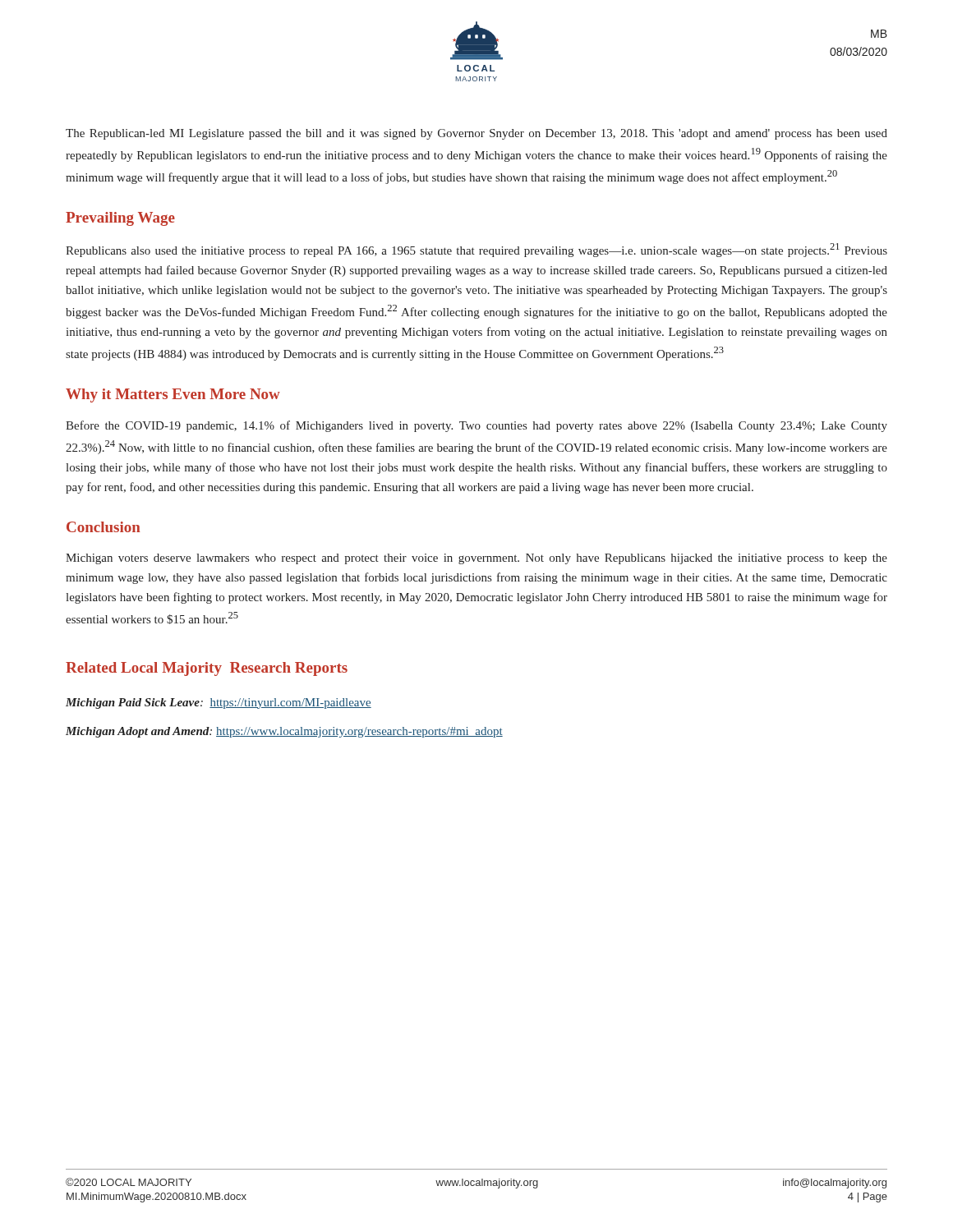Find "Michigan Paid Sick Leave: https://tinyurl.com/MI-paidleave" on this page
This screenshot has width=953, height=1232.
[218, 702]
